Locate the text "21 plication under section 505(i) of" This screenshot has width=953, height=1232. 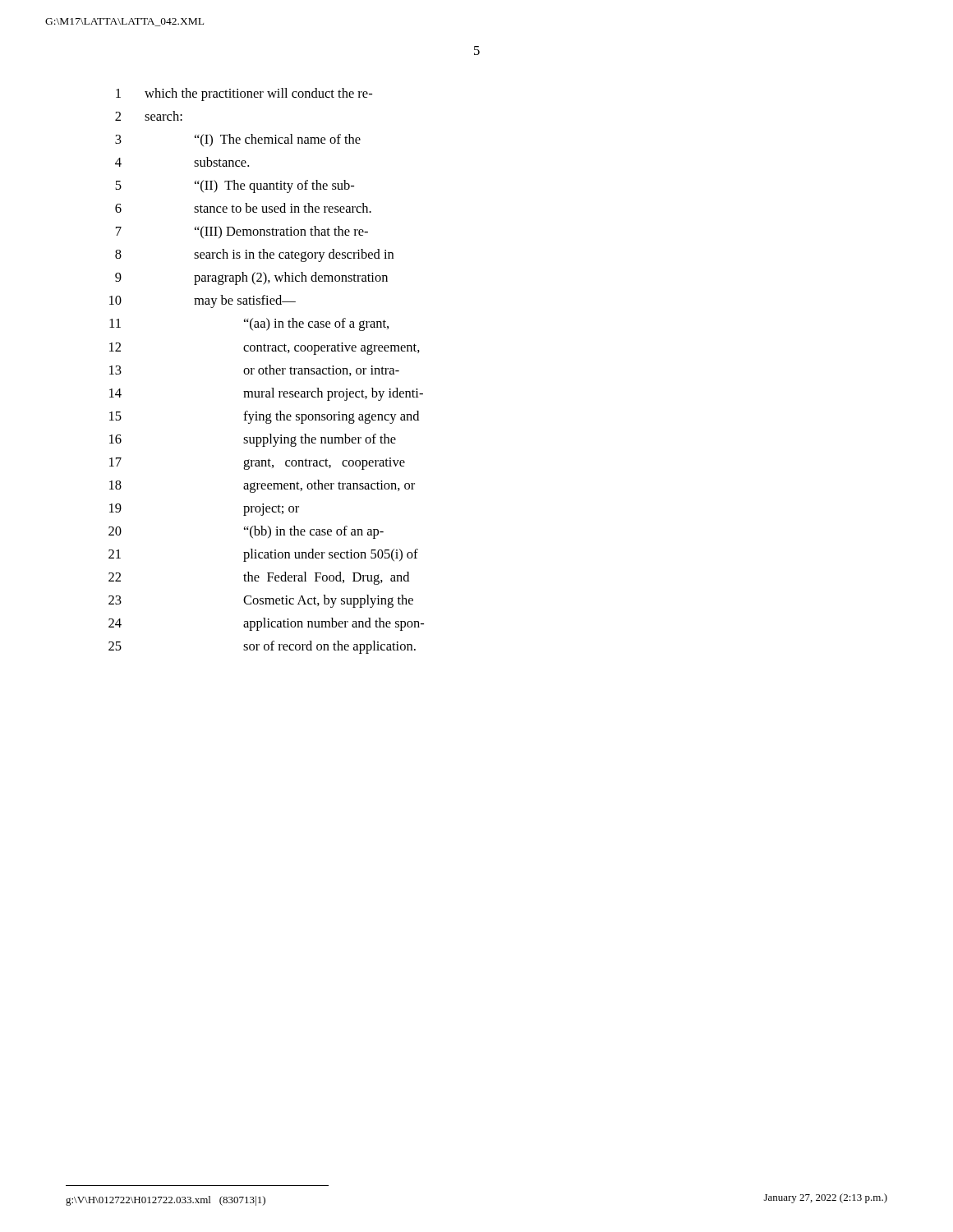pyautogui.click(x=263, y=555)
